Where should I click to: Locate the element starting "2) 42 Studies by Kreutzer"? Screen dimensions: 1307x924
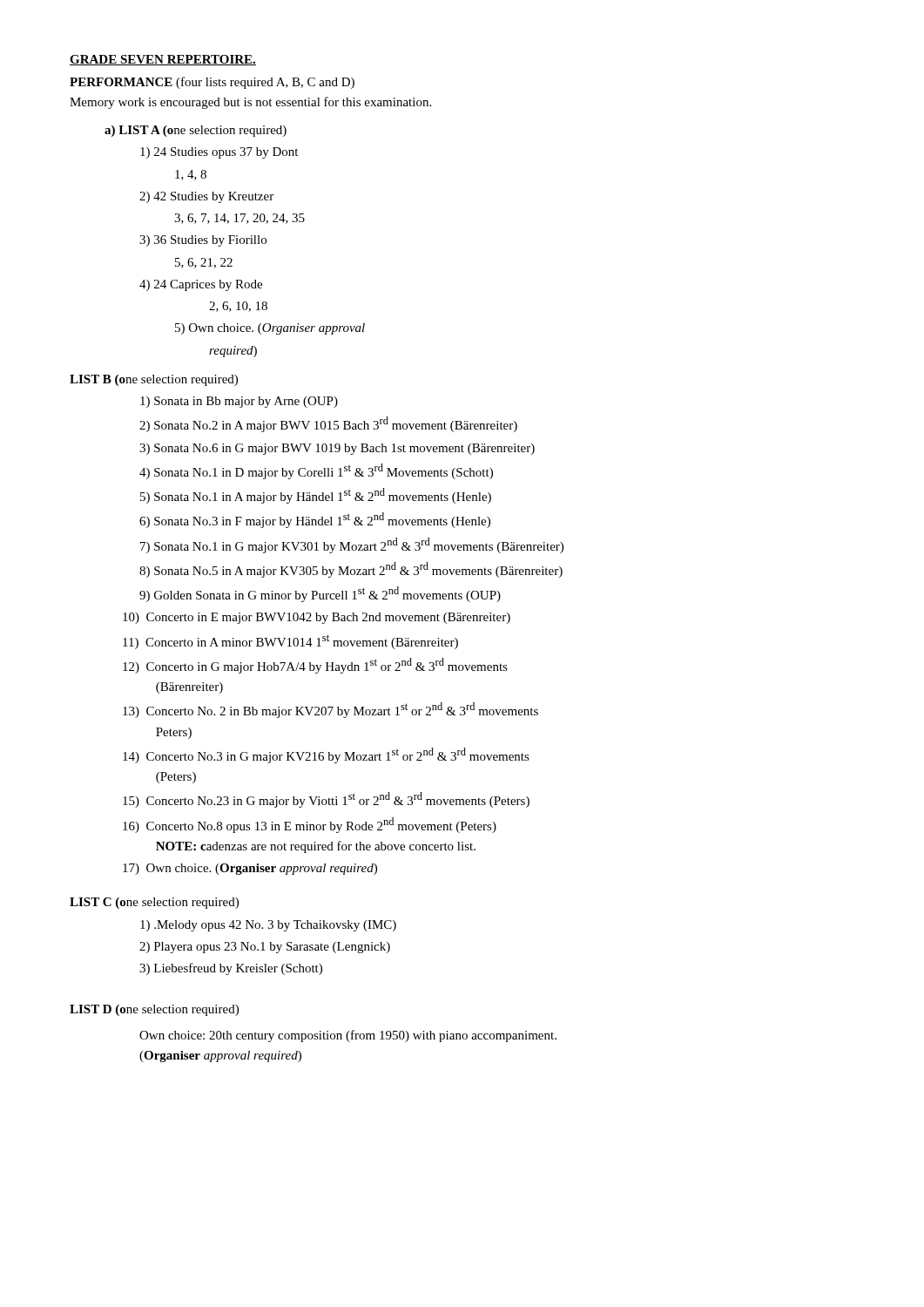206,196
